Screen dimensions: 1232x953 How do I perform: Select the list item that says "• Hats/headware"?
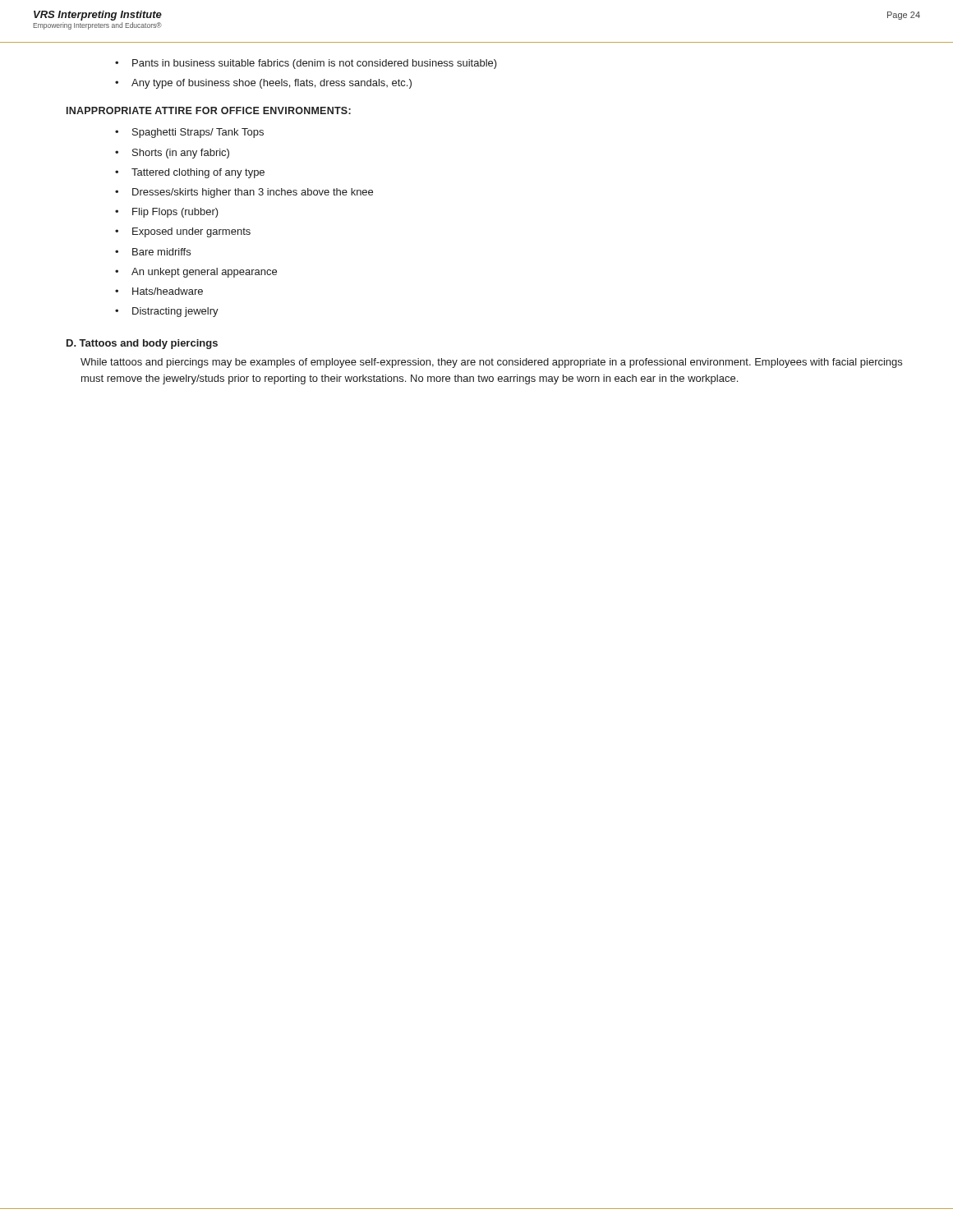159,292
